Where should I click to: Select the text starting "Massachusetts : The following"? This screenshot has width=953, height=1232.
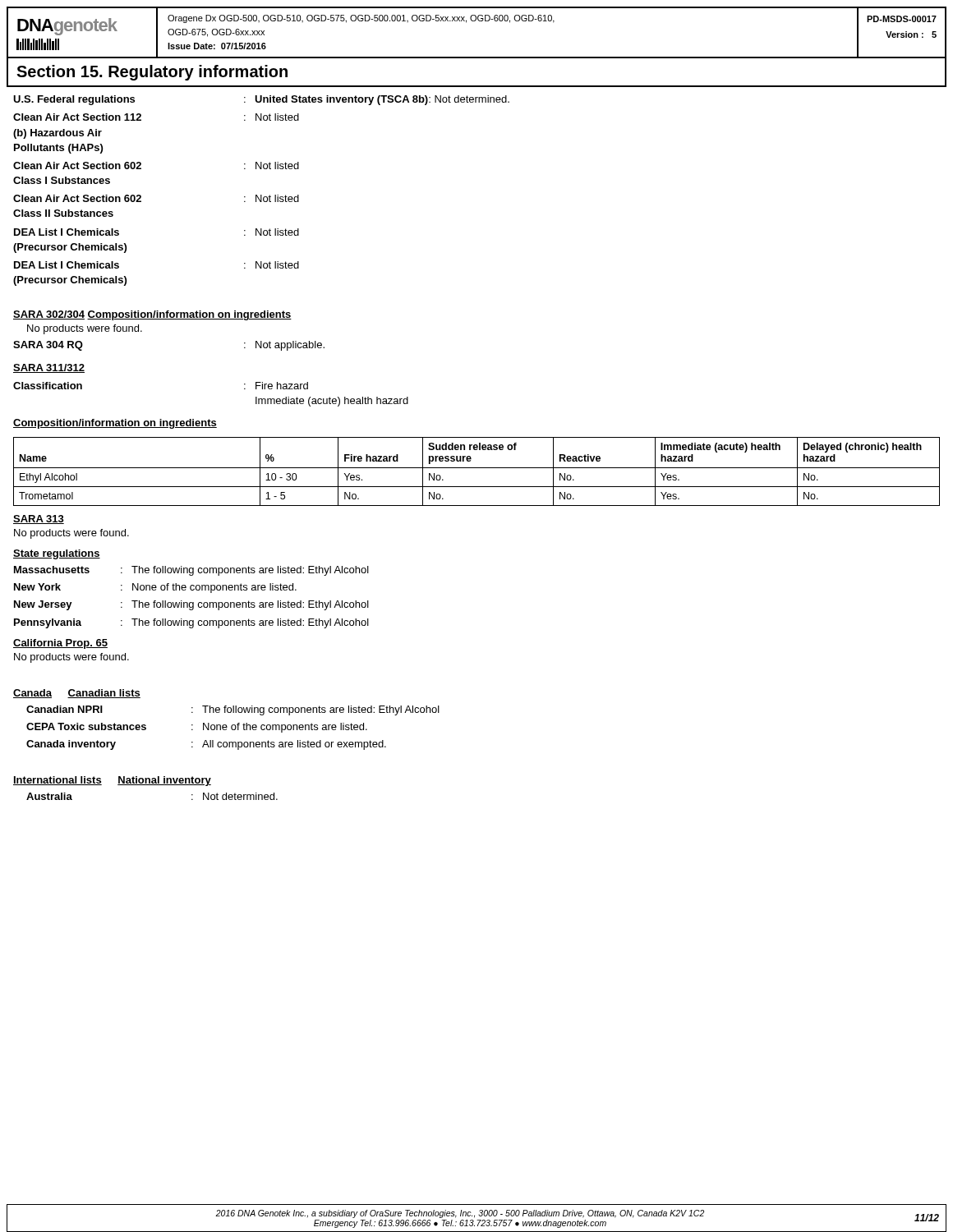[x=191, y=570]
